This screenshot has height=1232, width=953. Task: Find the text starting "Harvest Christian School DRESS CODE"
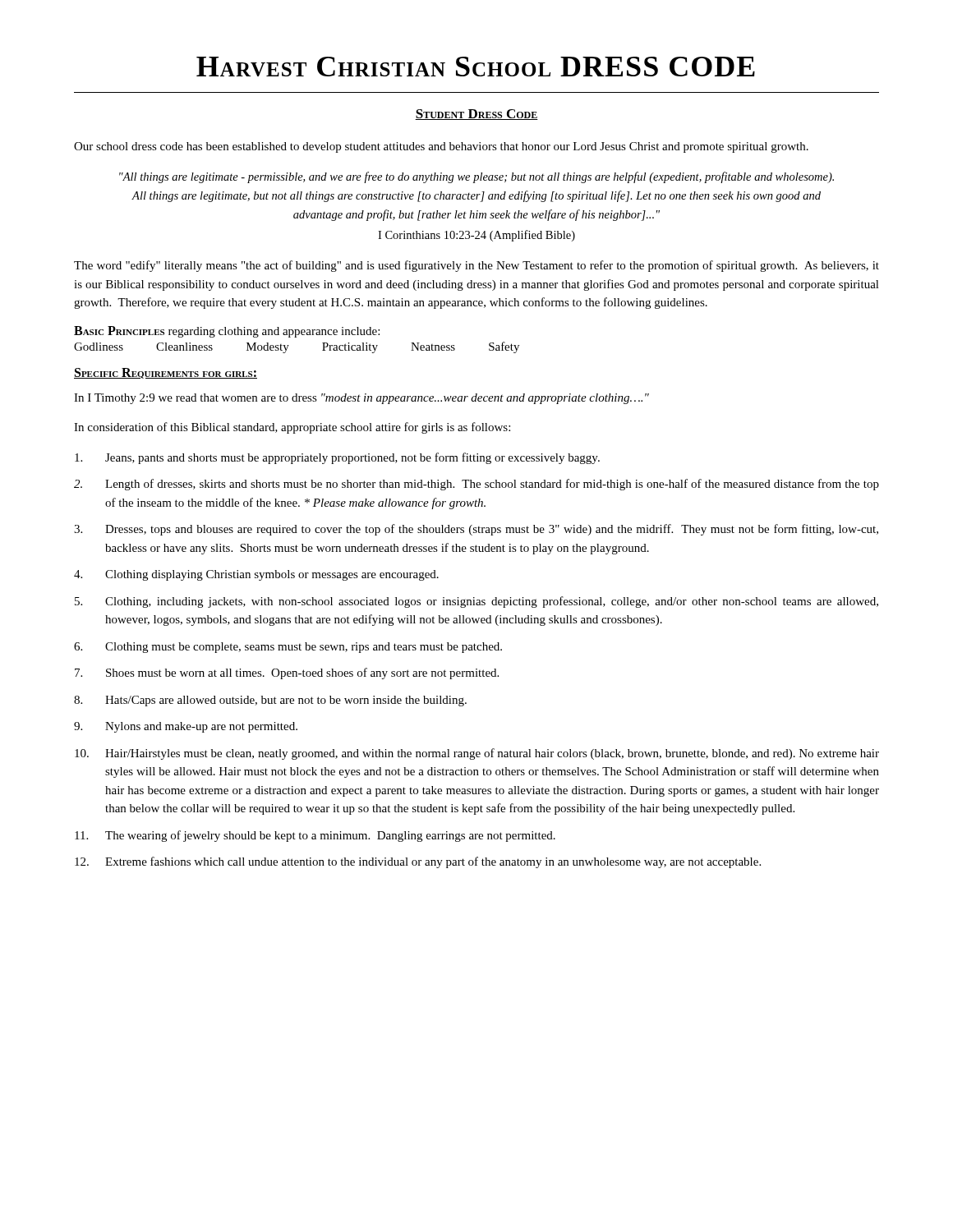coord(476,67)
